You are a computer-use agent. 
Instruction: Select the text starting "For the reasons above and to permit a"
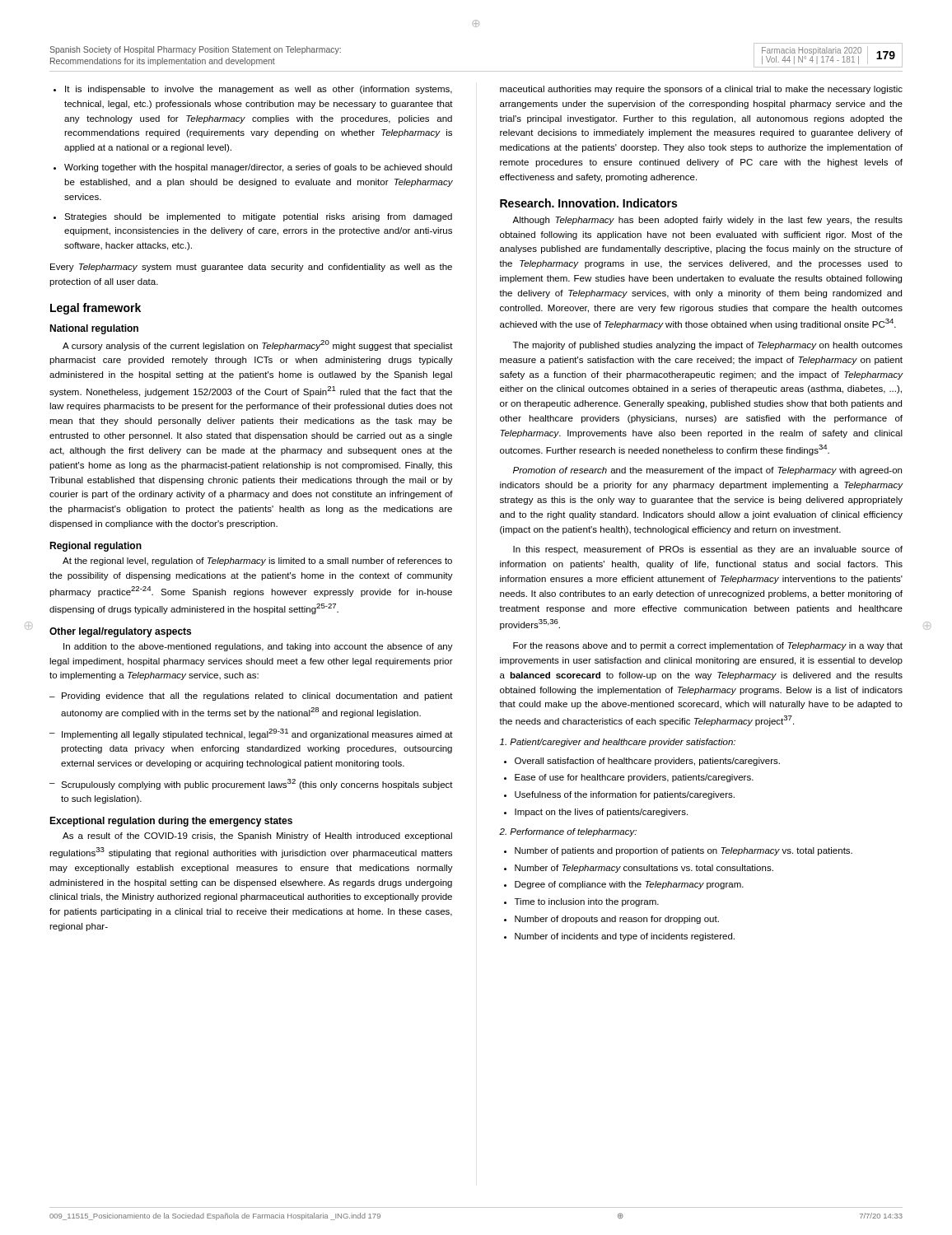pyautogui.click(x=701, y=683)
